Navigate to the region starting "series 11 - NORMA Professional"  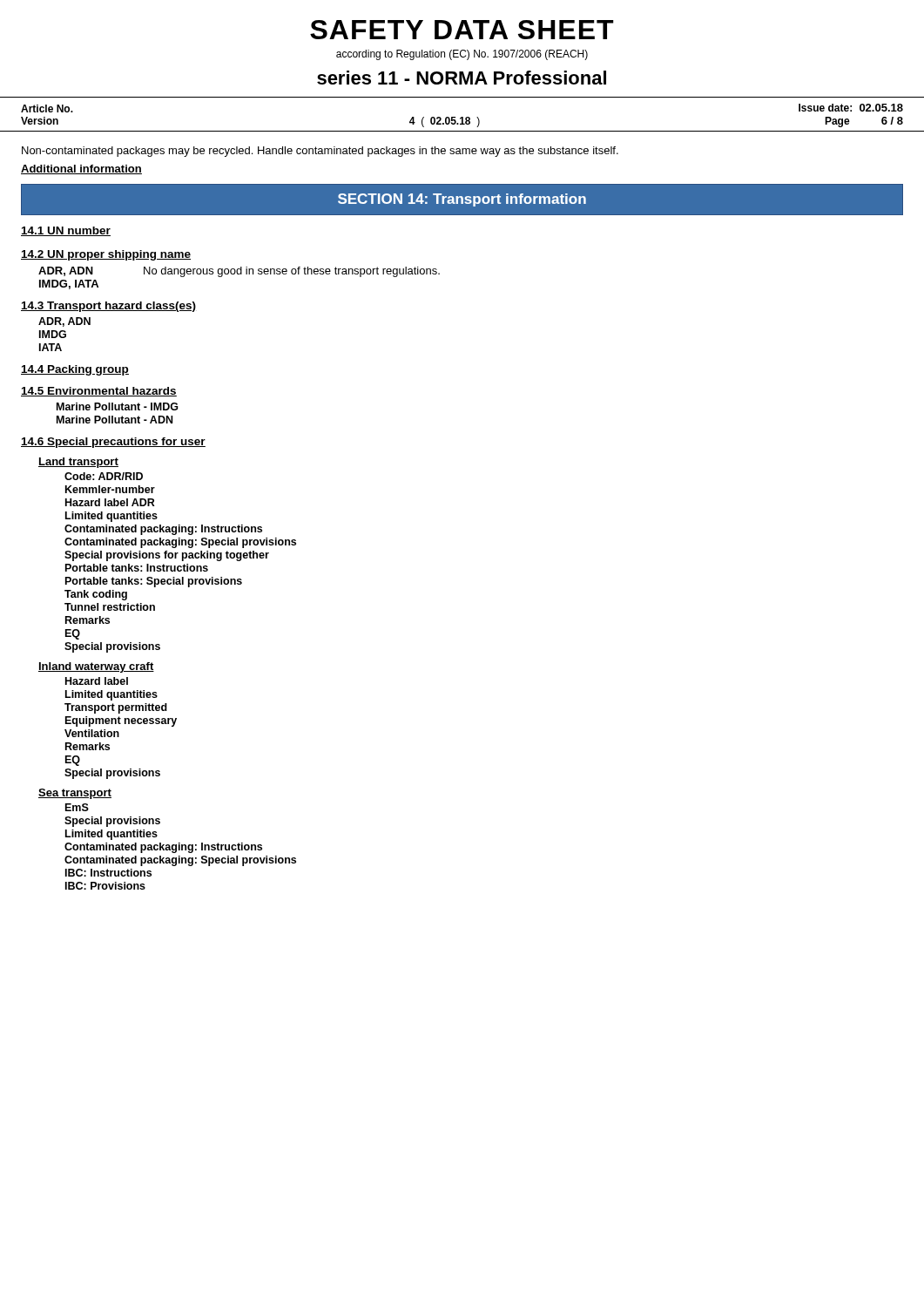(x=462, y=78)
